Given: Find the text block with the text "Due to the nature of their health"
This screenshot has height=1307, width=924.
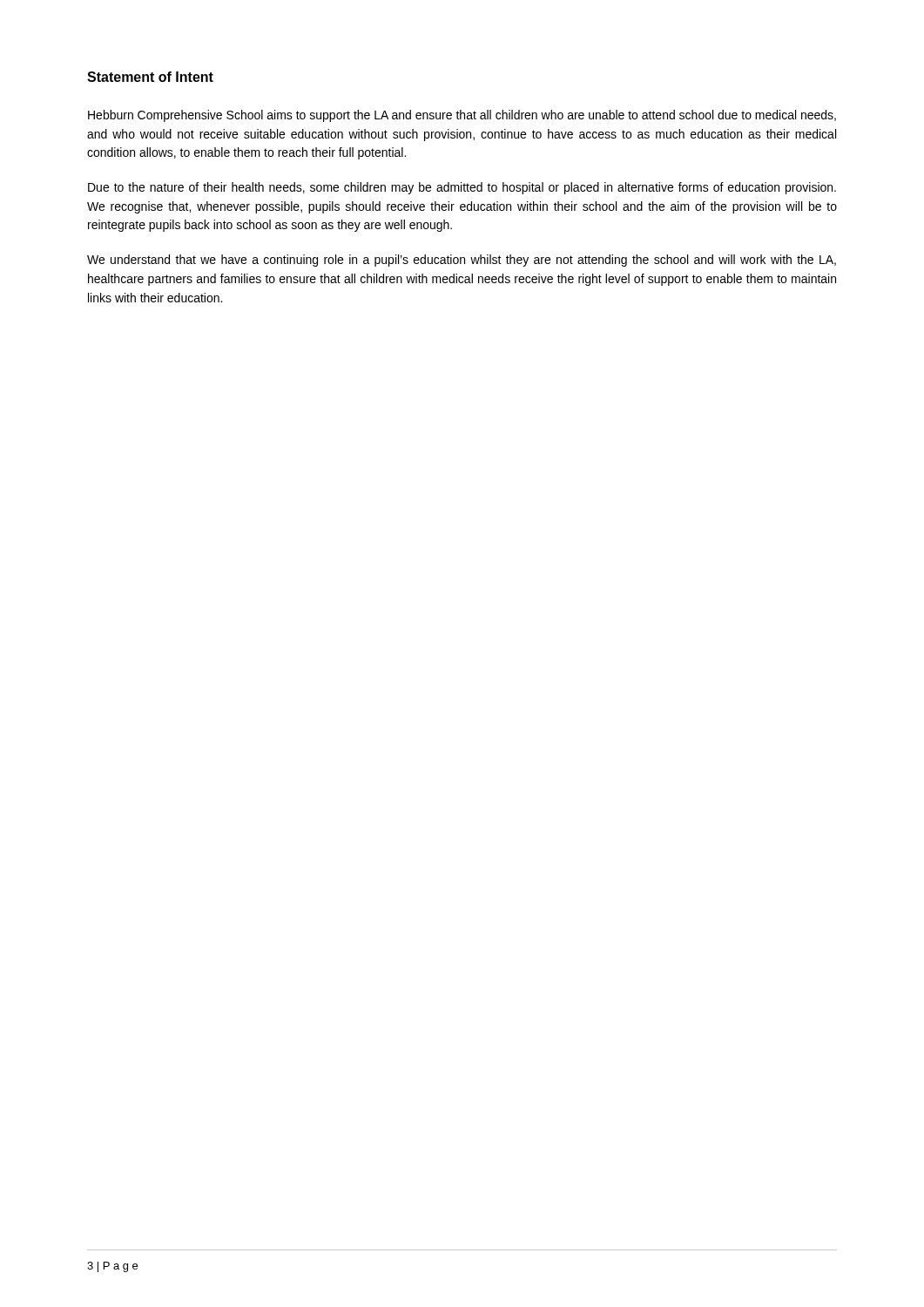Looking at the screenshot, I should [x=462, y=206].
